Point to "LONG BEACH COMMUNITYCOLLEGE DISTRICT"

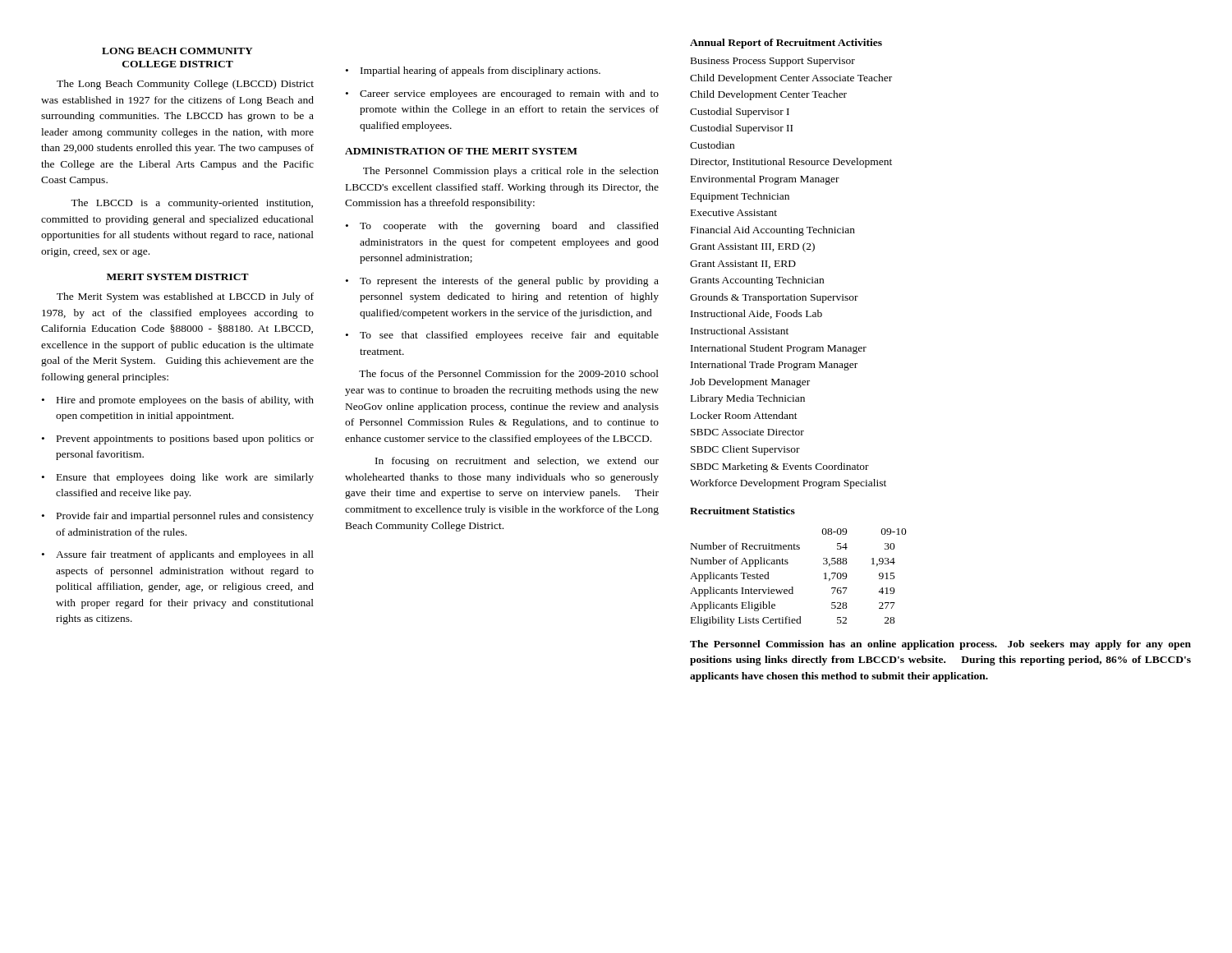177,57
